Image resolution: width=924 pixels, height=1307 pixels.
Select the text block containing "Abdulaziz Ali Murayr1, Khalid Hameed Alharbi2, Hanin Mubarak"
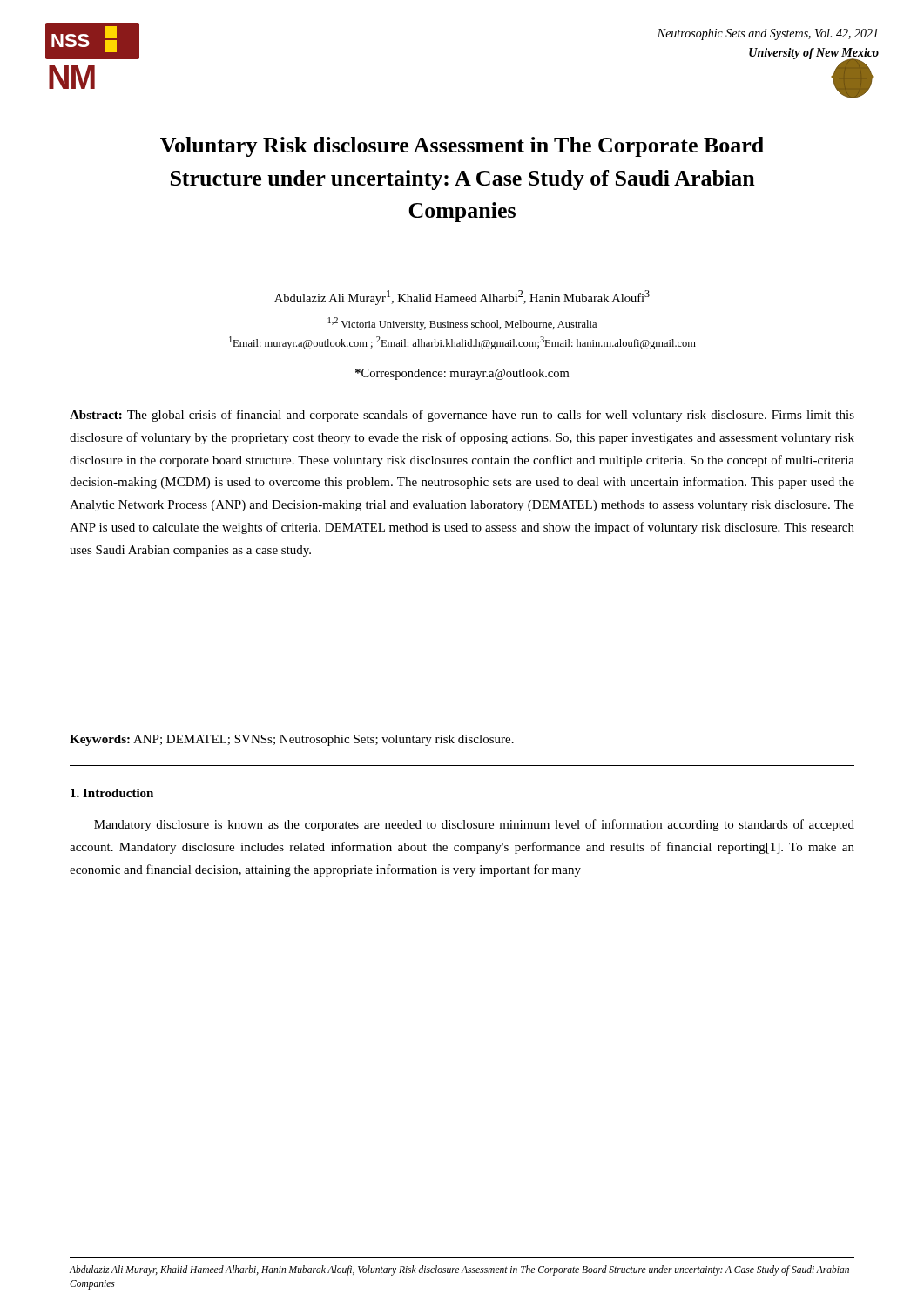click(x=462, y=296)
